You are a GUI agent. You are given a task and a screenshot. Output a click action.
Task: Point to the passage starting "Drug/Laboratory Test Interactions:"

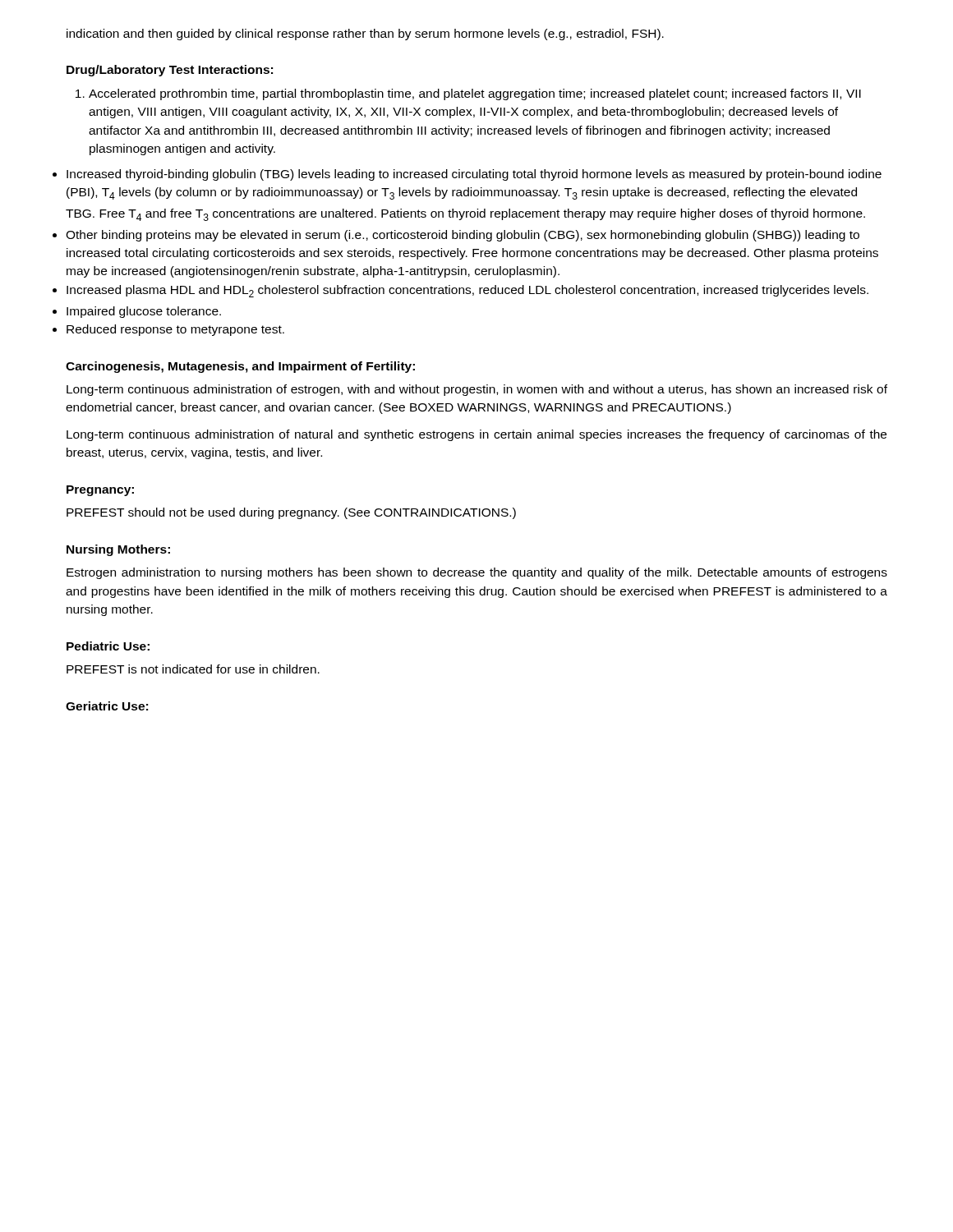[170, 71]
